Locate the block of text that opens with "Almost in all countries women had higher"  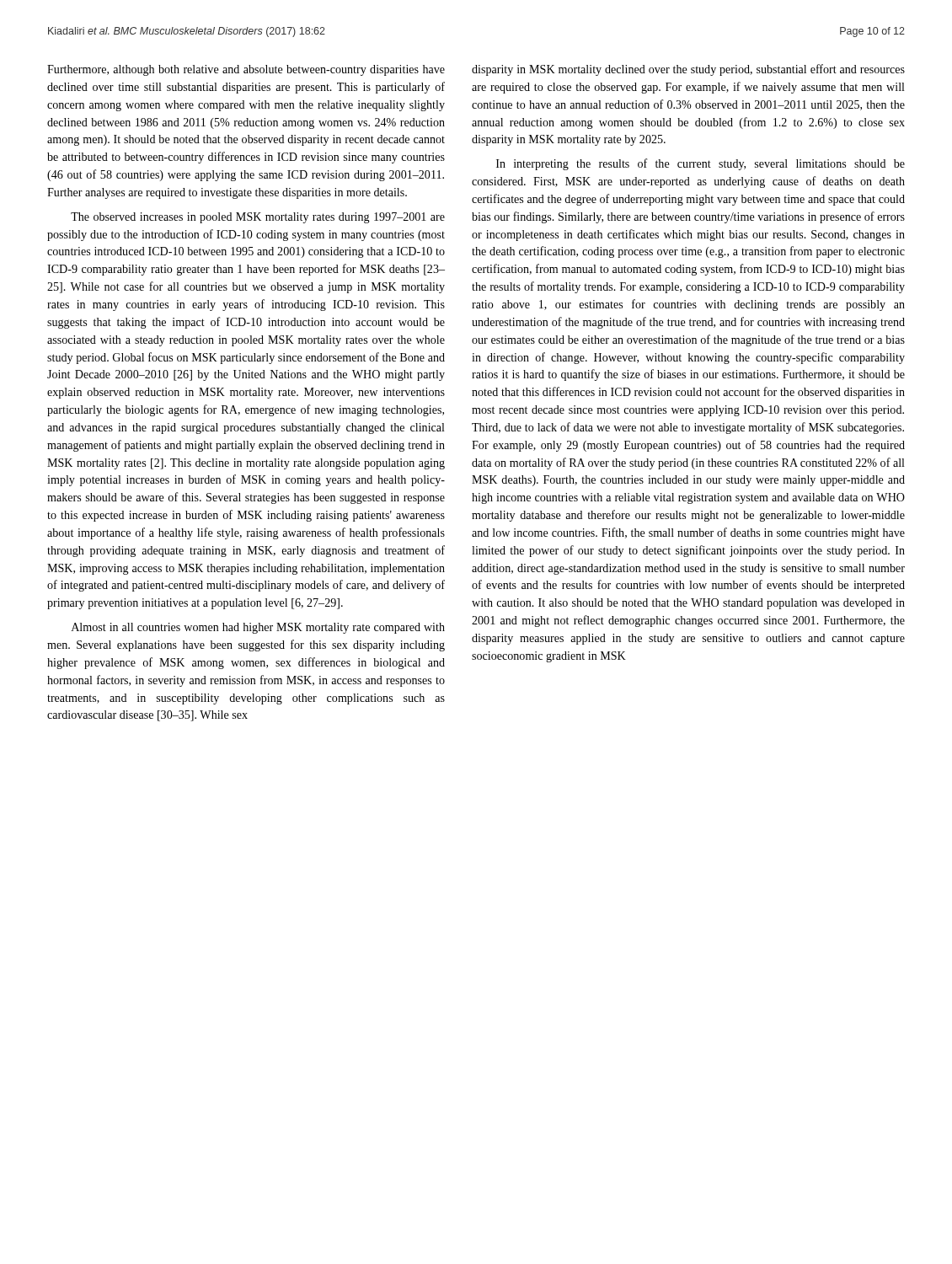point(246,671)
